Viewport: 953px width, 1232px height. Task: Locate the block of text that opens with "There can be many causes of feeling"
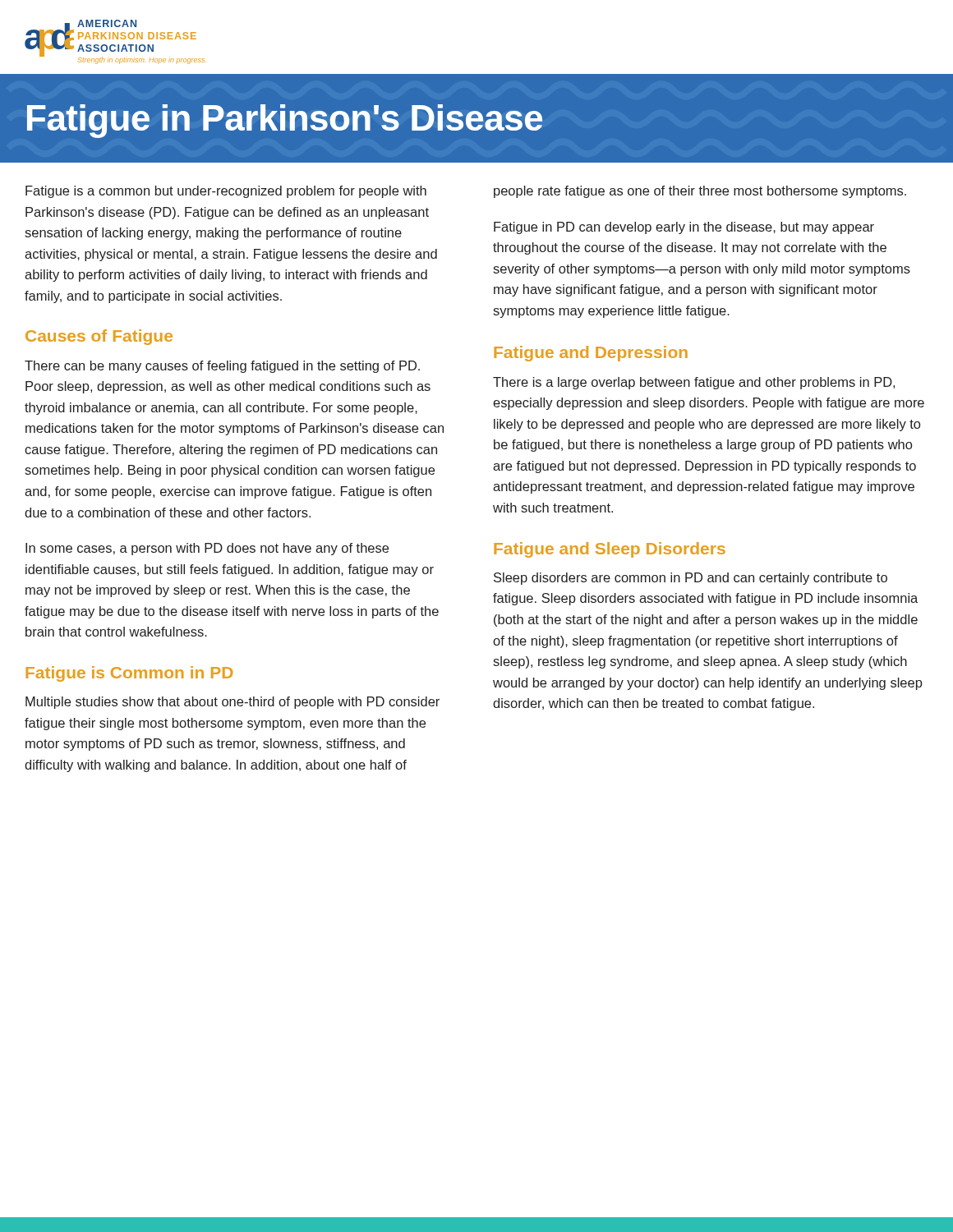[x=235, y=439]
